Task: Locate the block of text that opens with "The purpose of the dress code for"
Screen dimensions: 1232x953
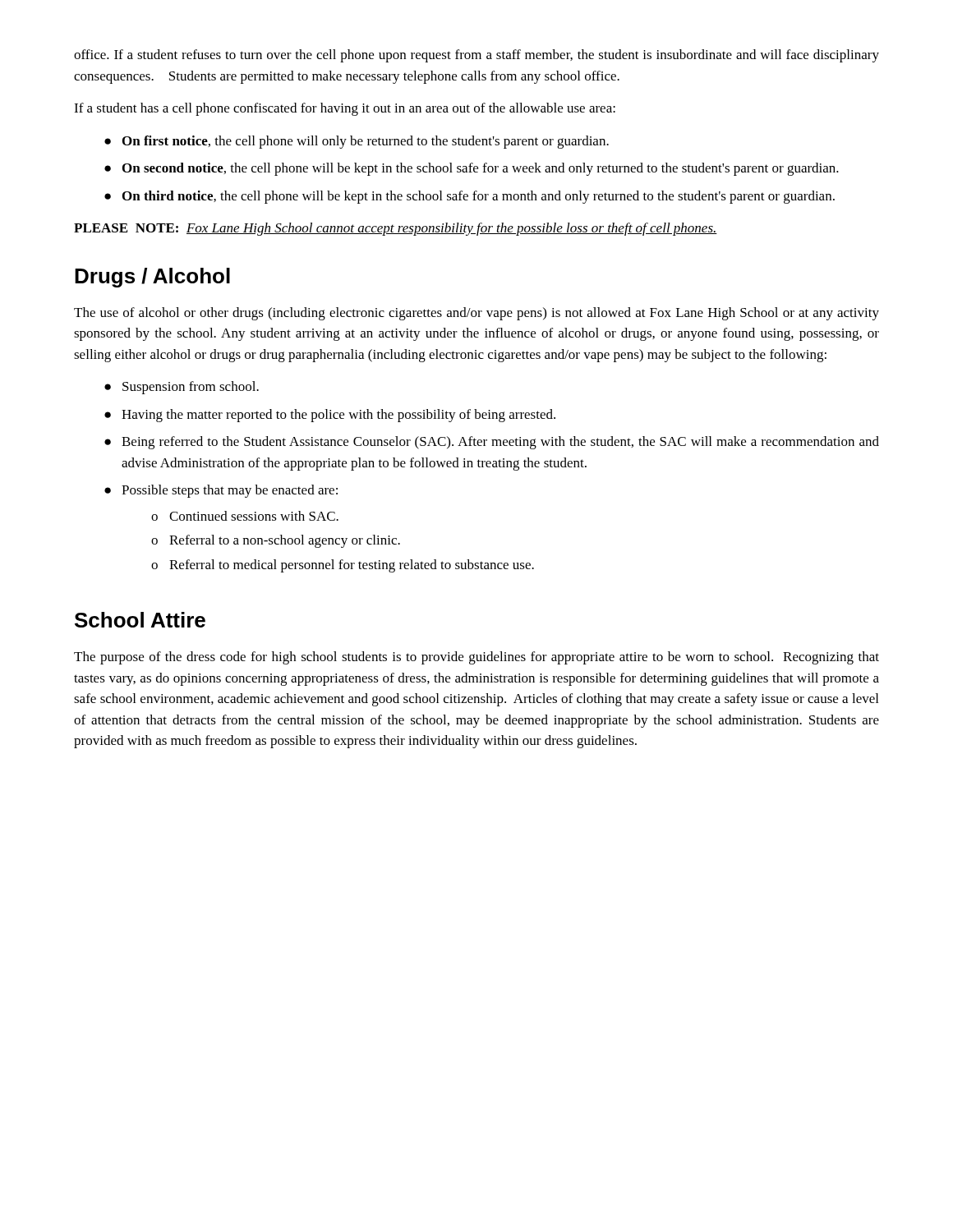Action: point(476,699)
